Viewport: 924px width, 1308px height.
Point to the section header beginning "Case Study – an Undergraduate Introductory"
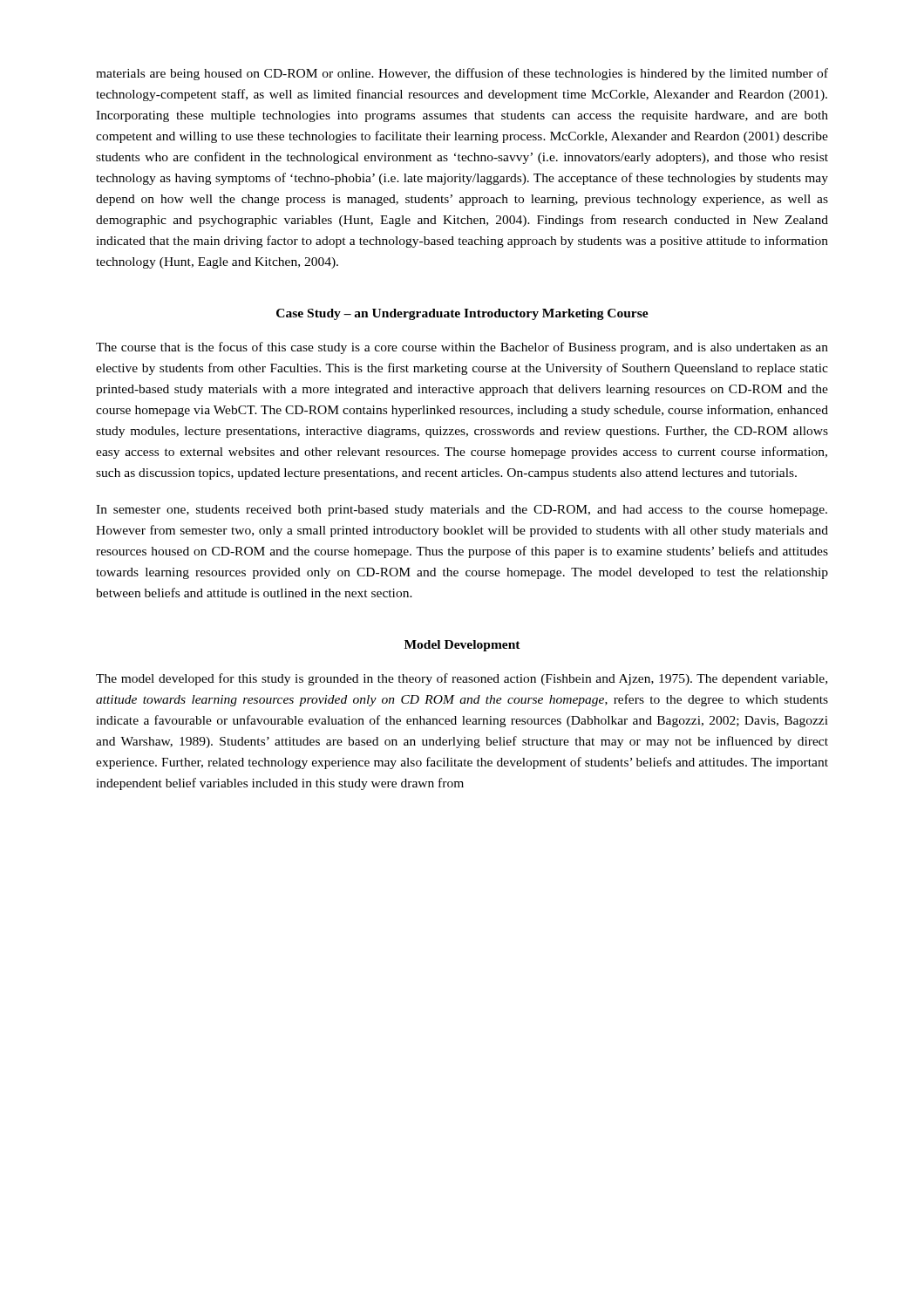click(462, 313)
